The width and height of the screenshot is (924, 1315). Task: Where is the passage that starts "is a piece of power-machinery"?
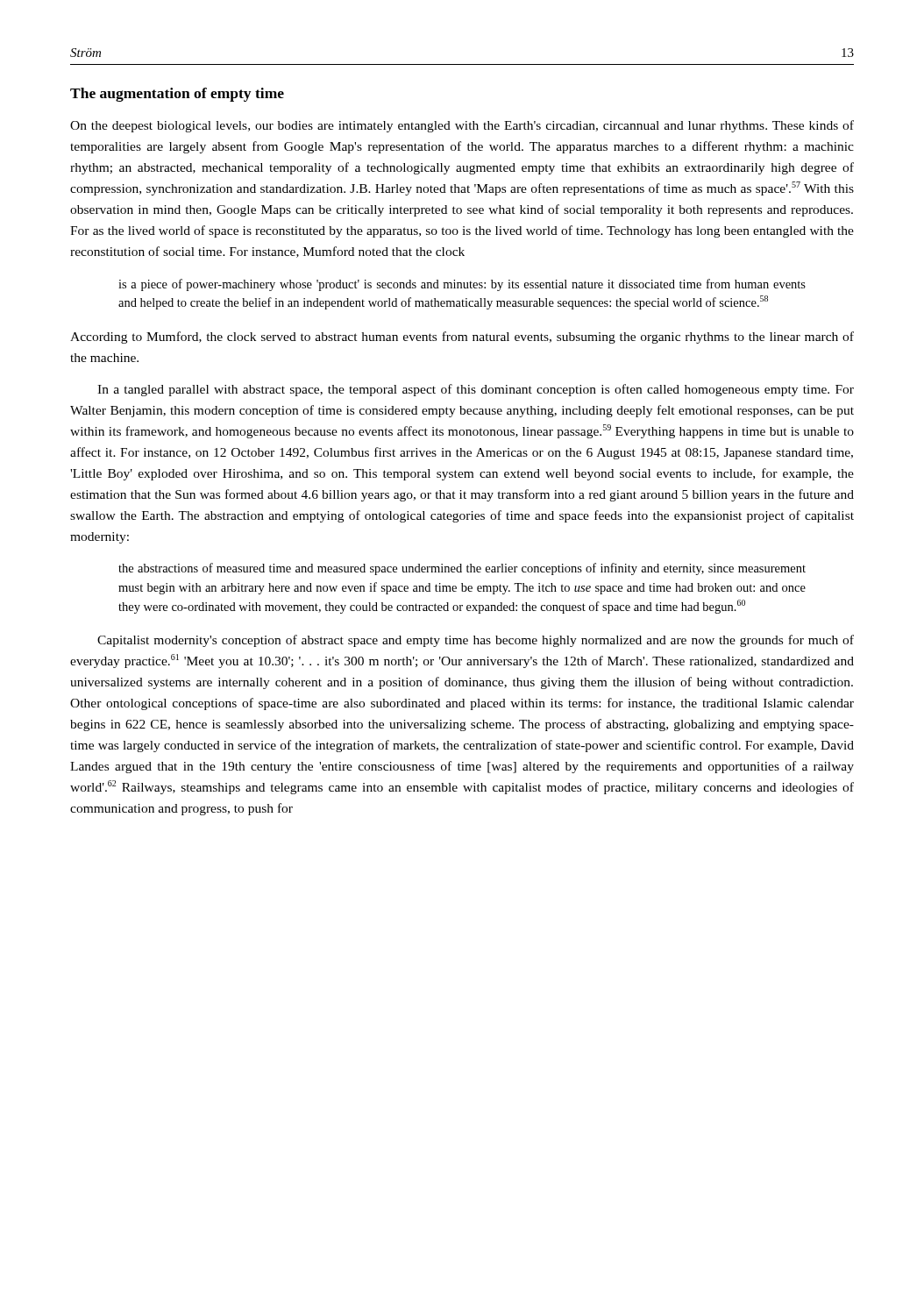pos(462,294)
